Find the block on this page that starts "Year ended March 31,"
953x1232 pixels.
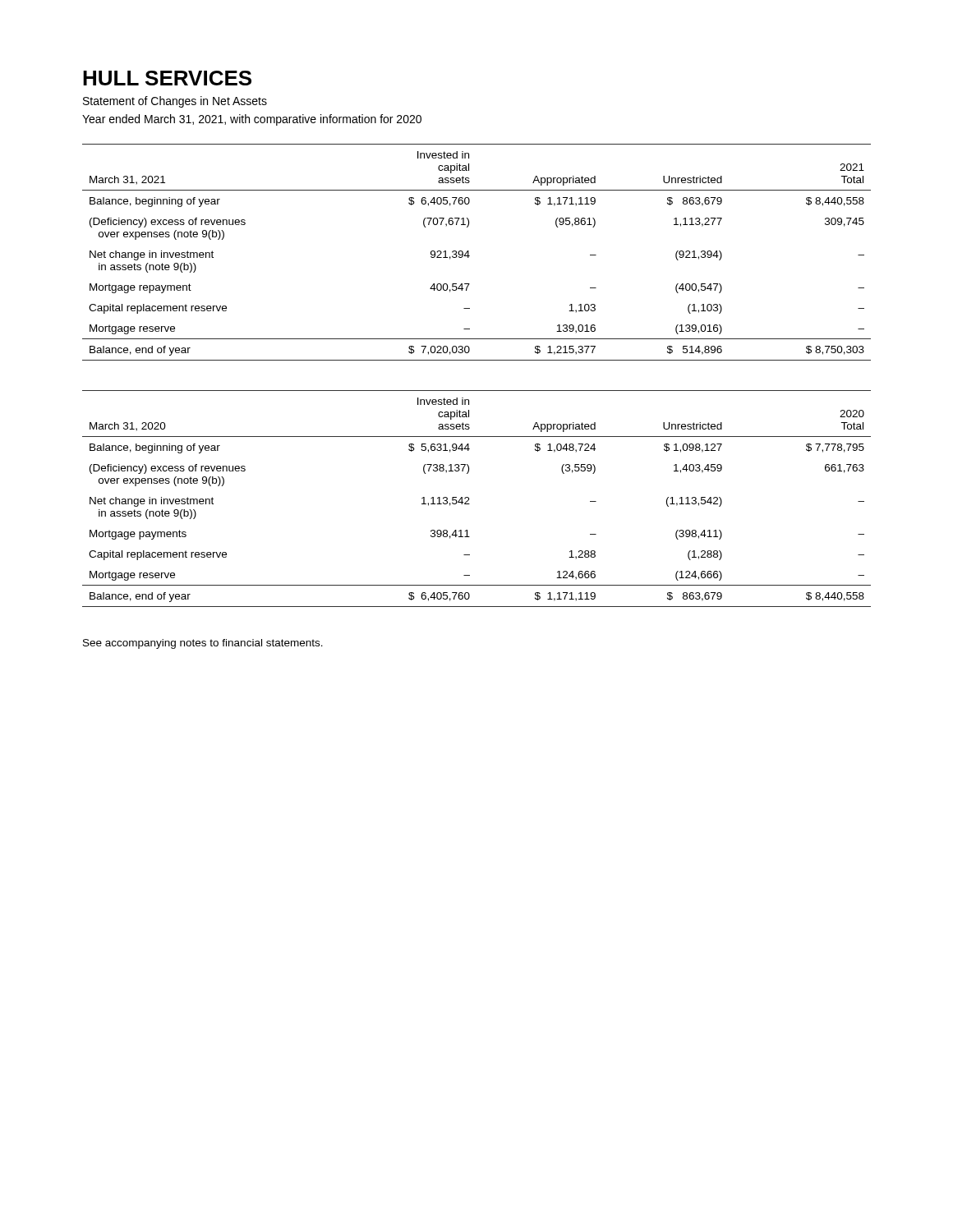(x=252, y=119)
